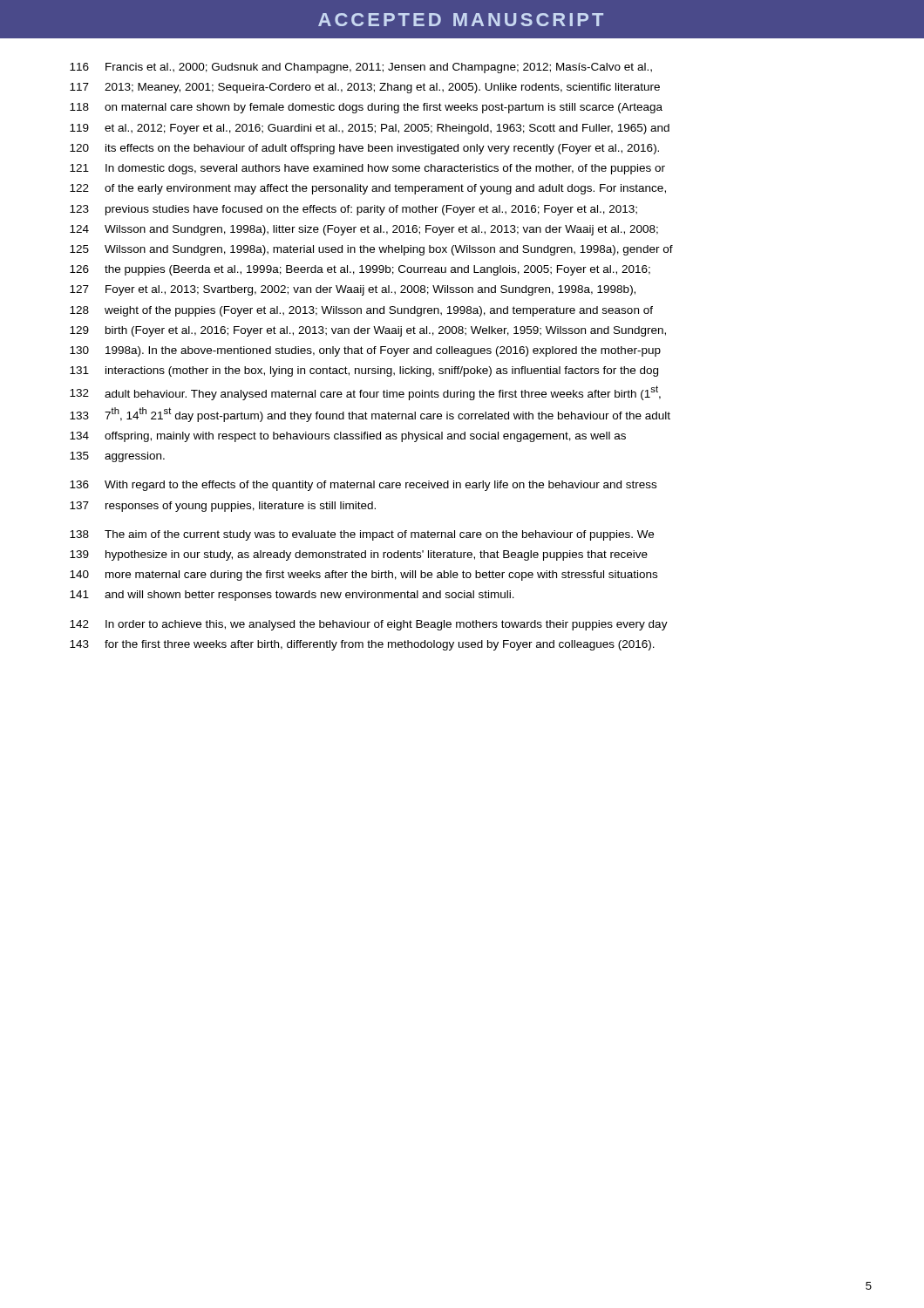924x1308 pixels.
Task: Where is the passage that starts "130 1998a). In the above-mentioned studies, only that"?
Action: click(x=464, y=350)
